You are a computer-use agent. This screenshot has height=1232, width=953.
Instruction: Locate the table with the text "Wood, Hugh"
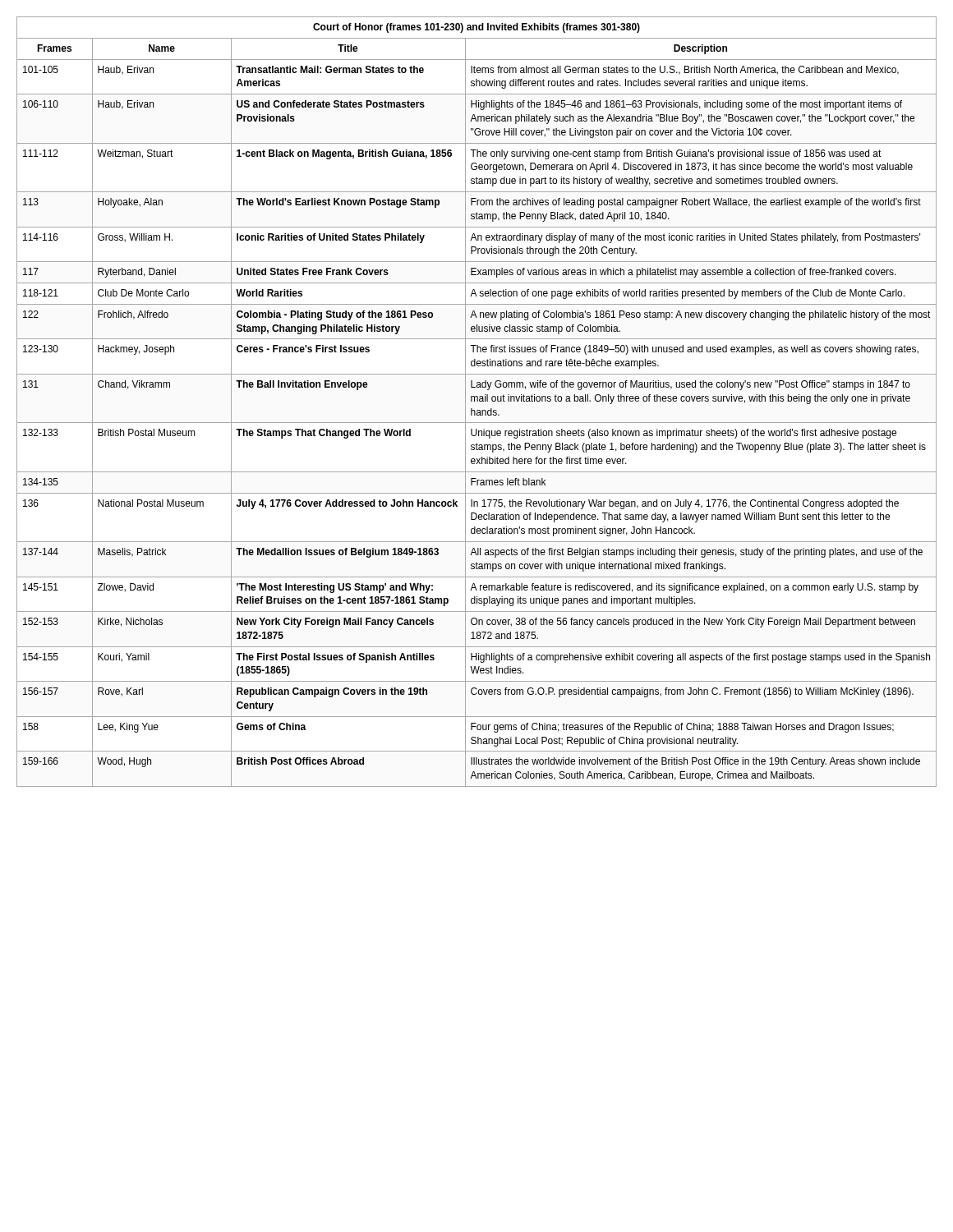(x=476, y=402)
